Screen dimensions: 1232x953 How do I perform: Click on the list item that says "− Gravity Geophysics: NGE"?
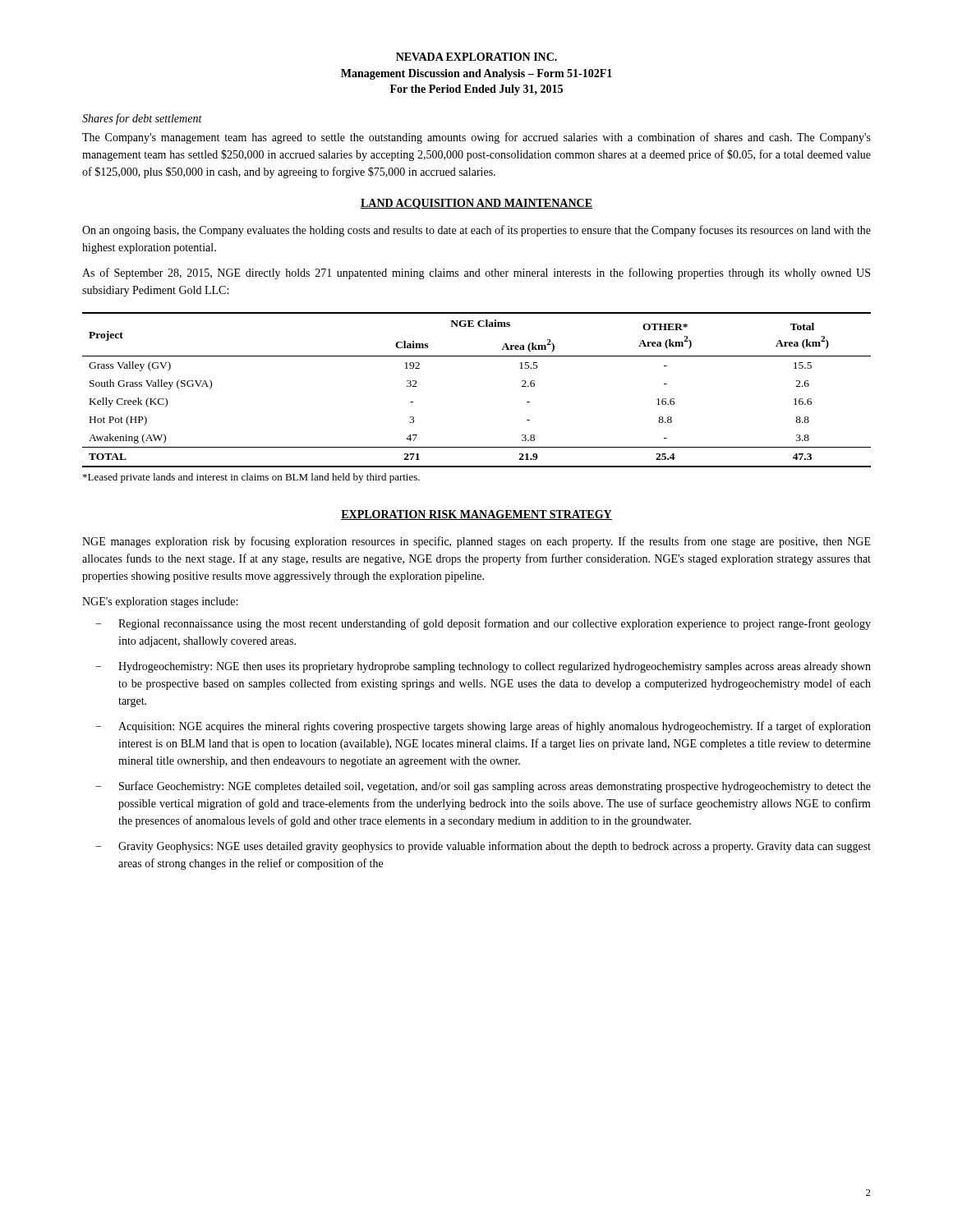pyautogui.click(x=483, y=855)
